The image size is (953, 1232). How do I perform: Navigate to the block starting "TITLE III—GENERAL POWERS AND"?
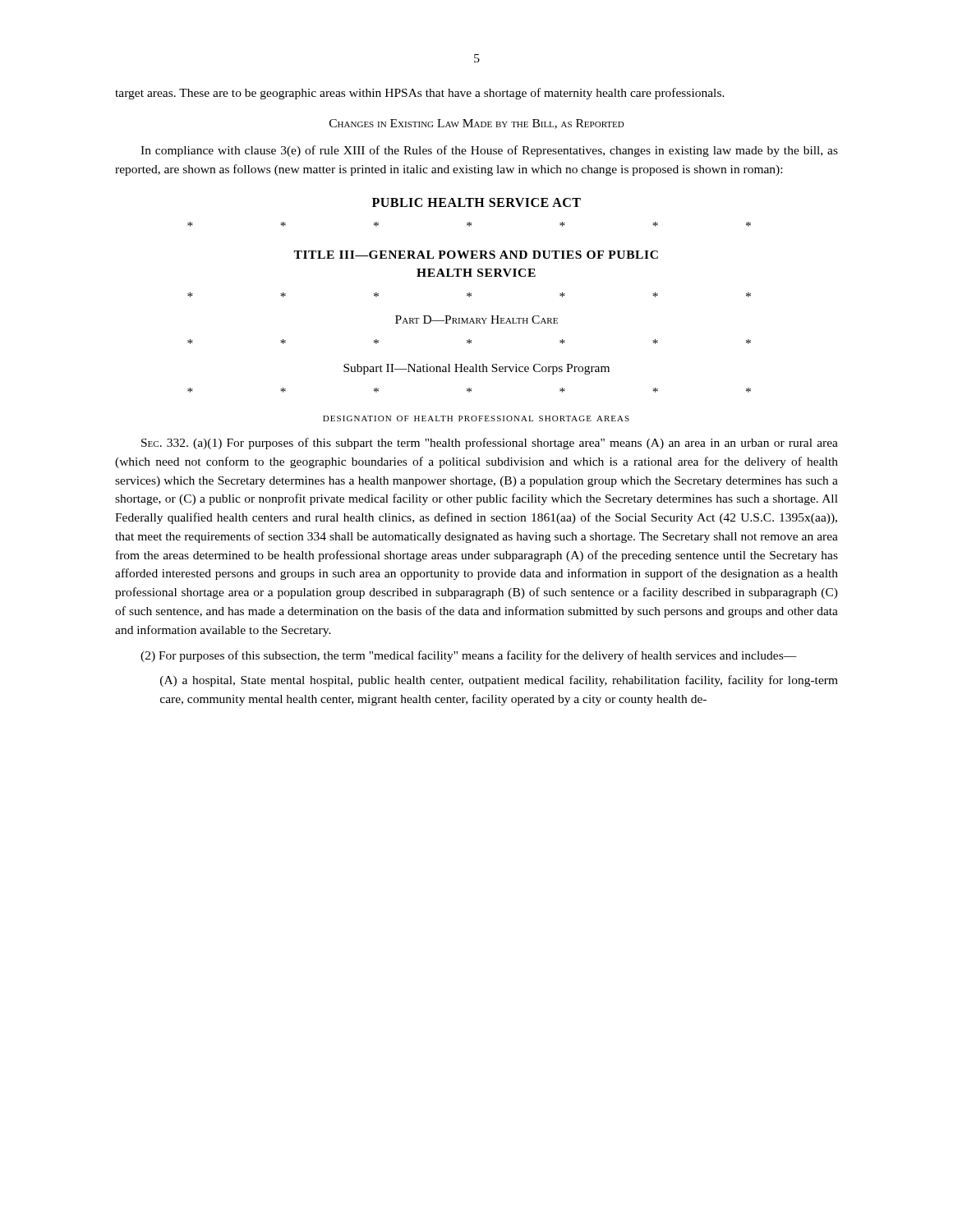(476, 263)
